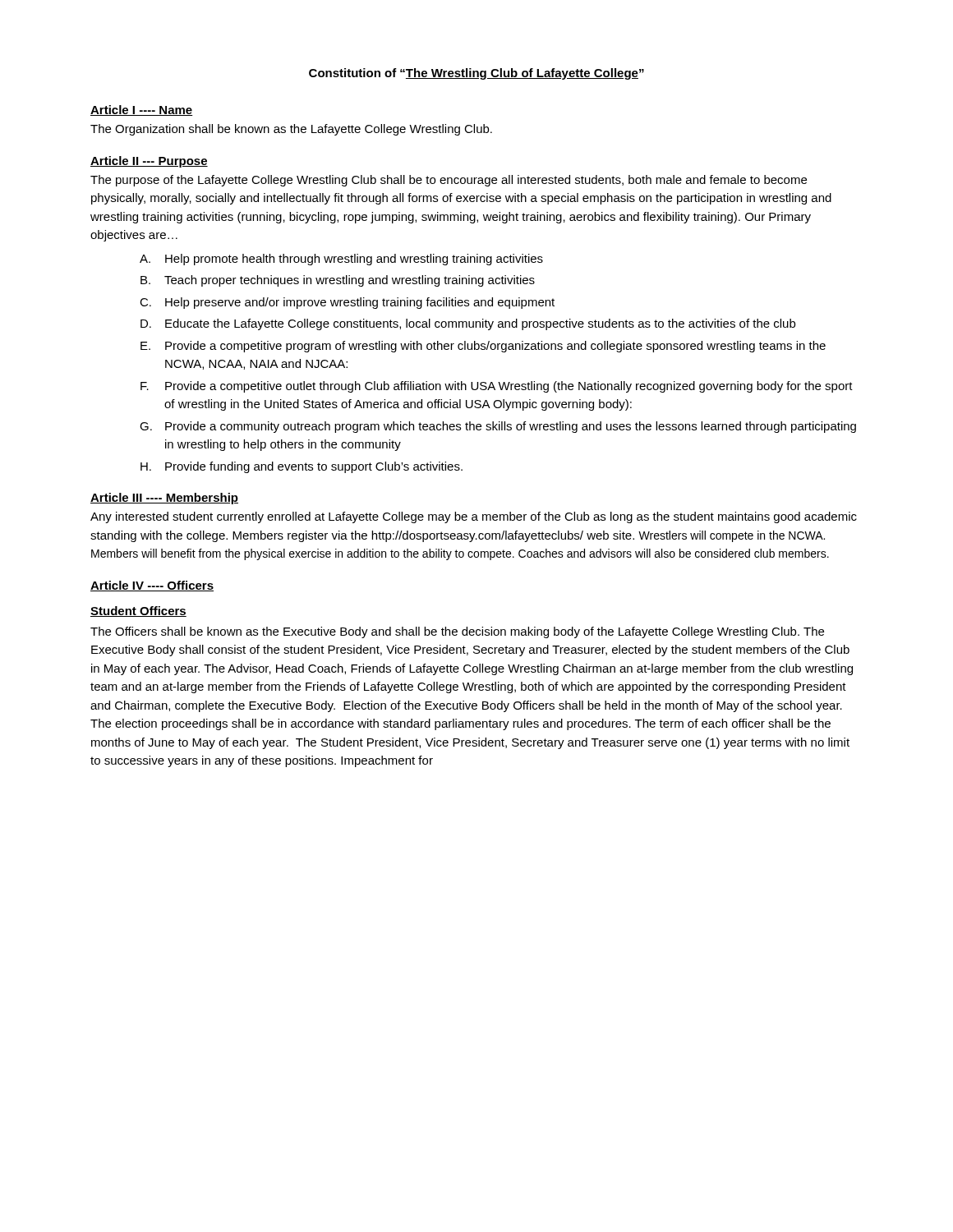Point to the block beginning "C. Help preserve and/or improve wrestling"

(501, 302)
